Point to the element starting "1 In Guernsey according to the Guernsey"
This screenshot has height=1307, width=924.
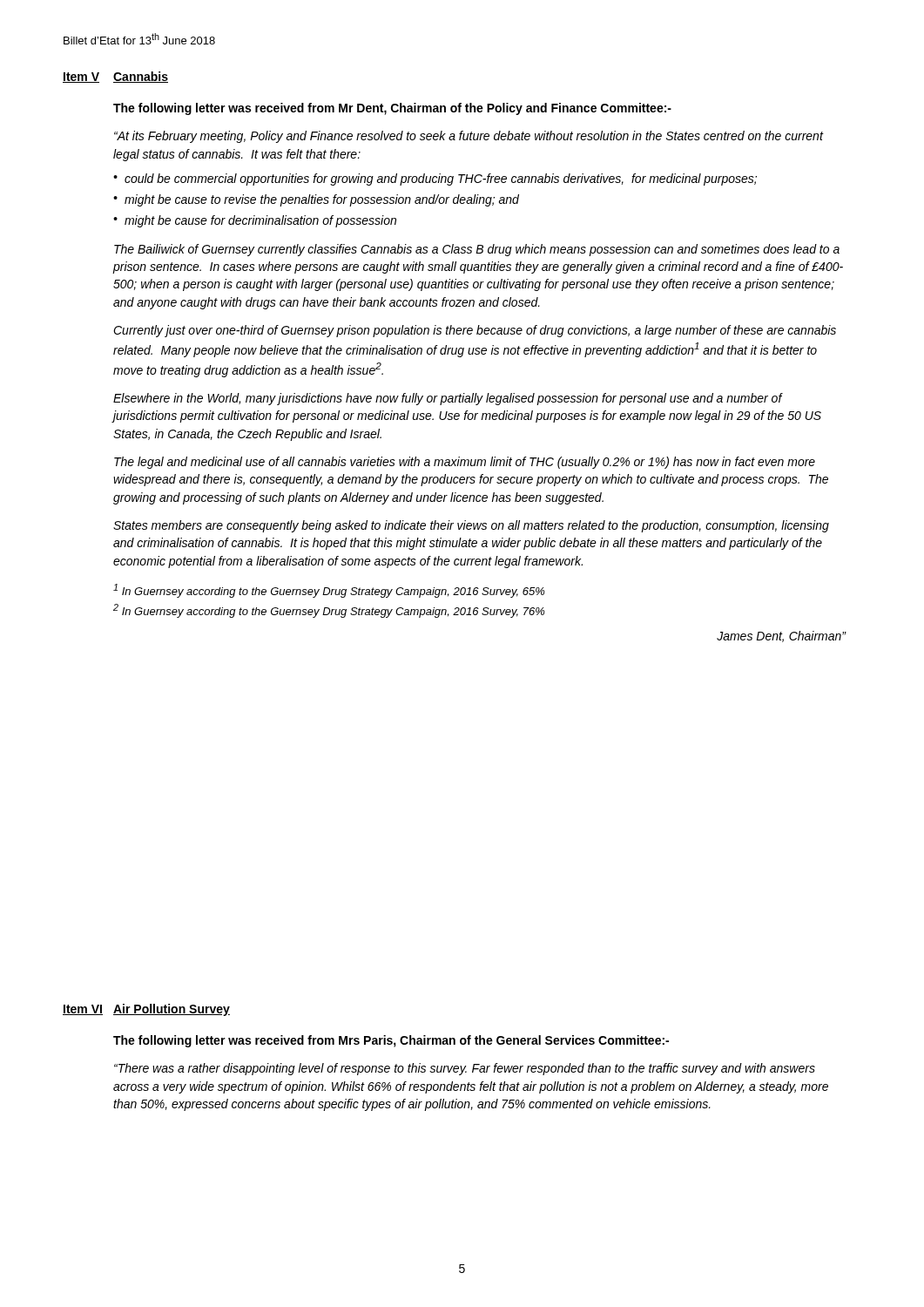coord(329,600)
